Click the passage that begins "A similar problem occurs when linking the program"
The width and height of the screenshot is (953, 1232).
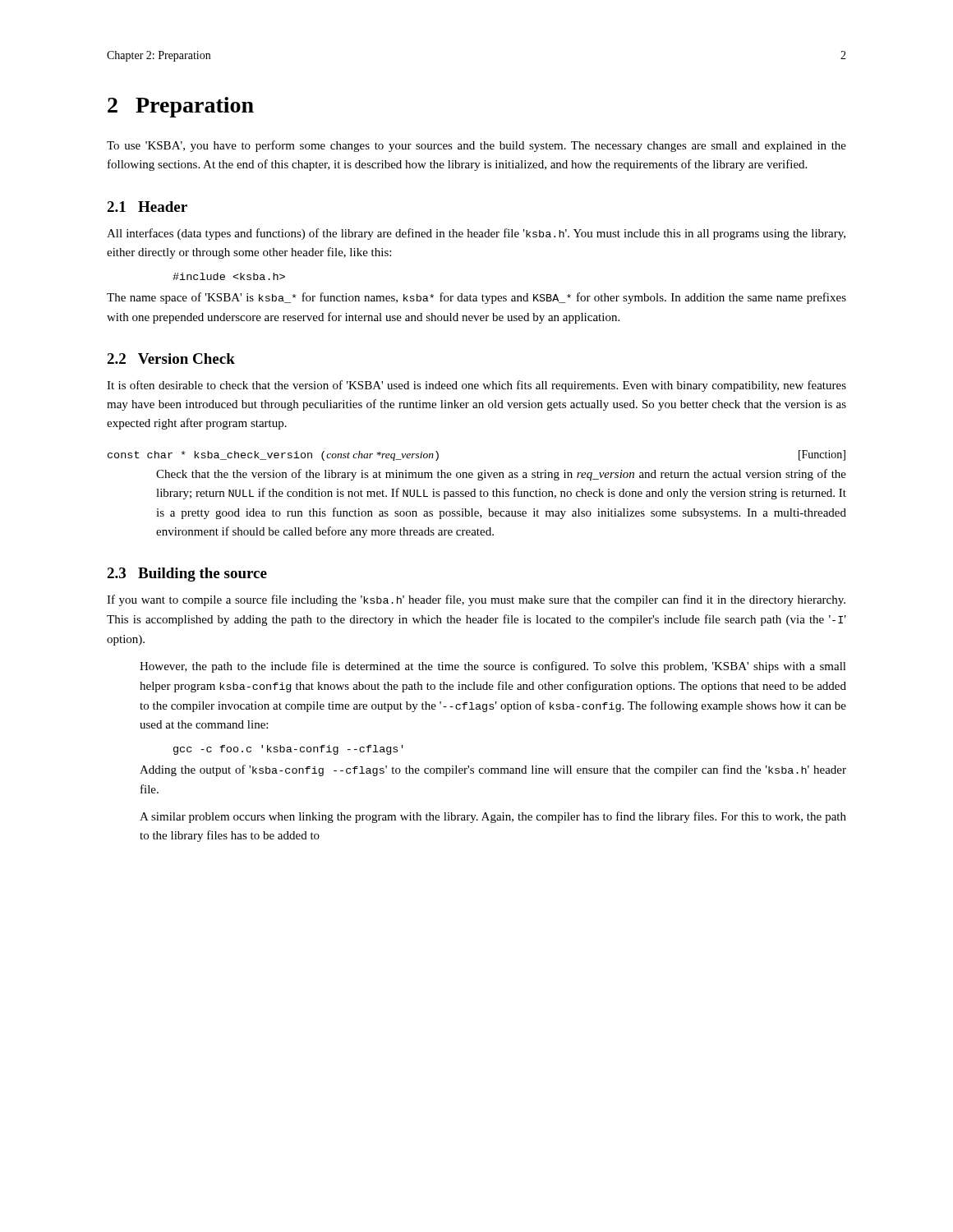click(x=493, y=826)
